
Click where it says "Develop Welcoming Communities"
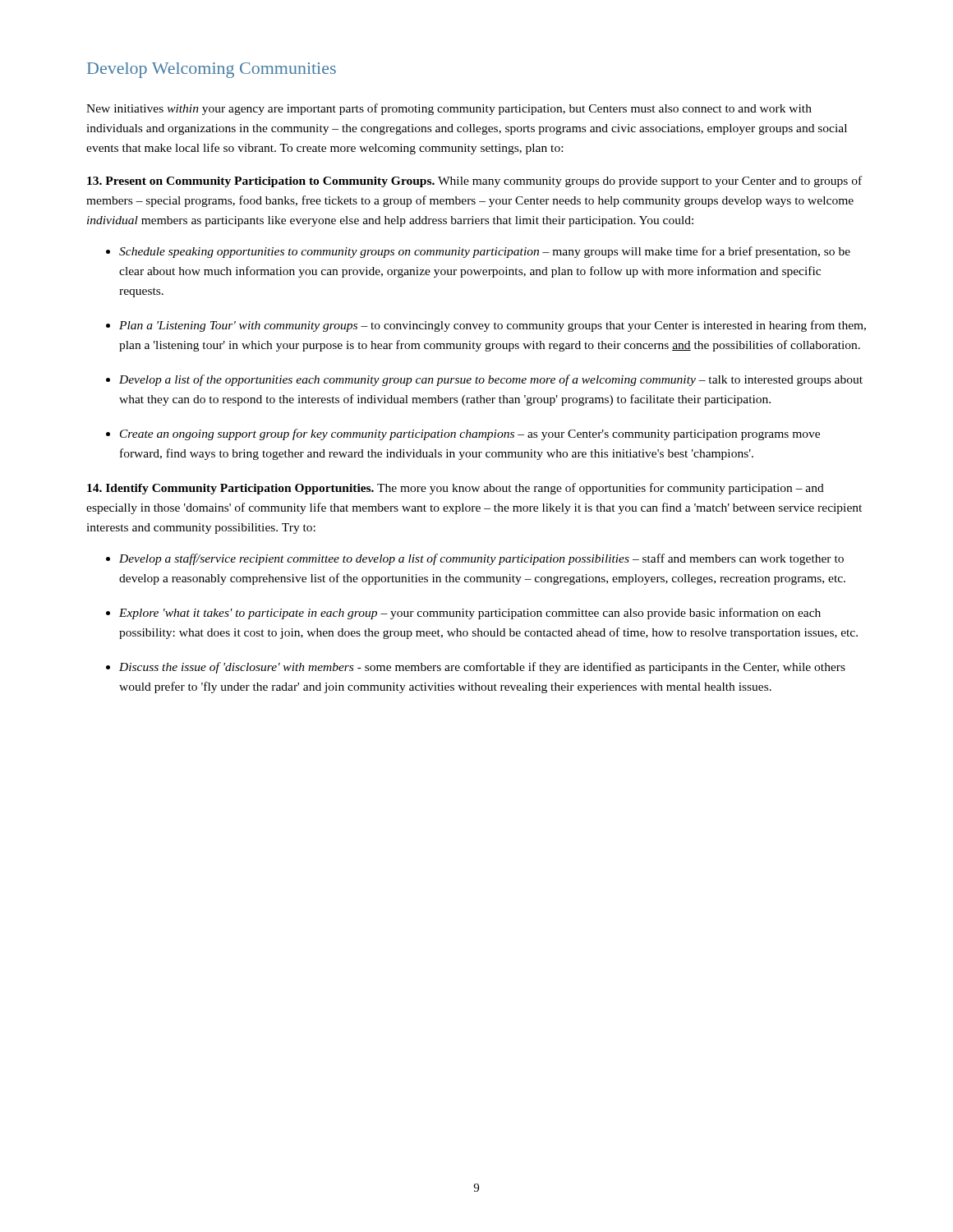point(211,68)
